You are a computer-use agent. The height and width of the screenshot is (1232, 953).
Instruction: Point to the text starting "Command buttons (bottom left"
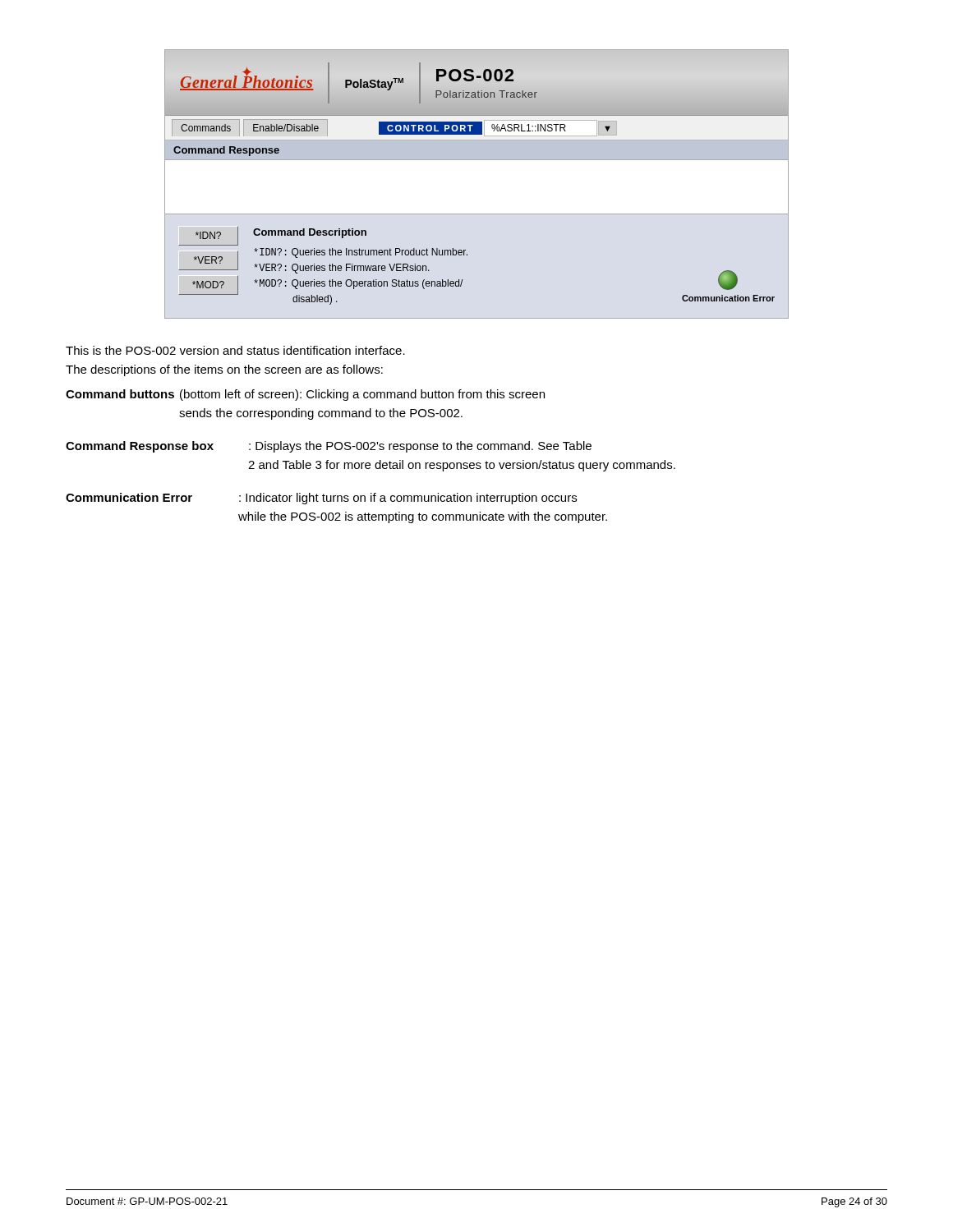coord(476,404)
